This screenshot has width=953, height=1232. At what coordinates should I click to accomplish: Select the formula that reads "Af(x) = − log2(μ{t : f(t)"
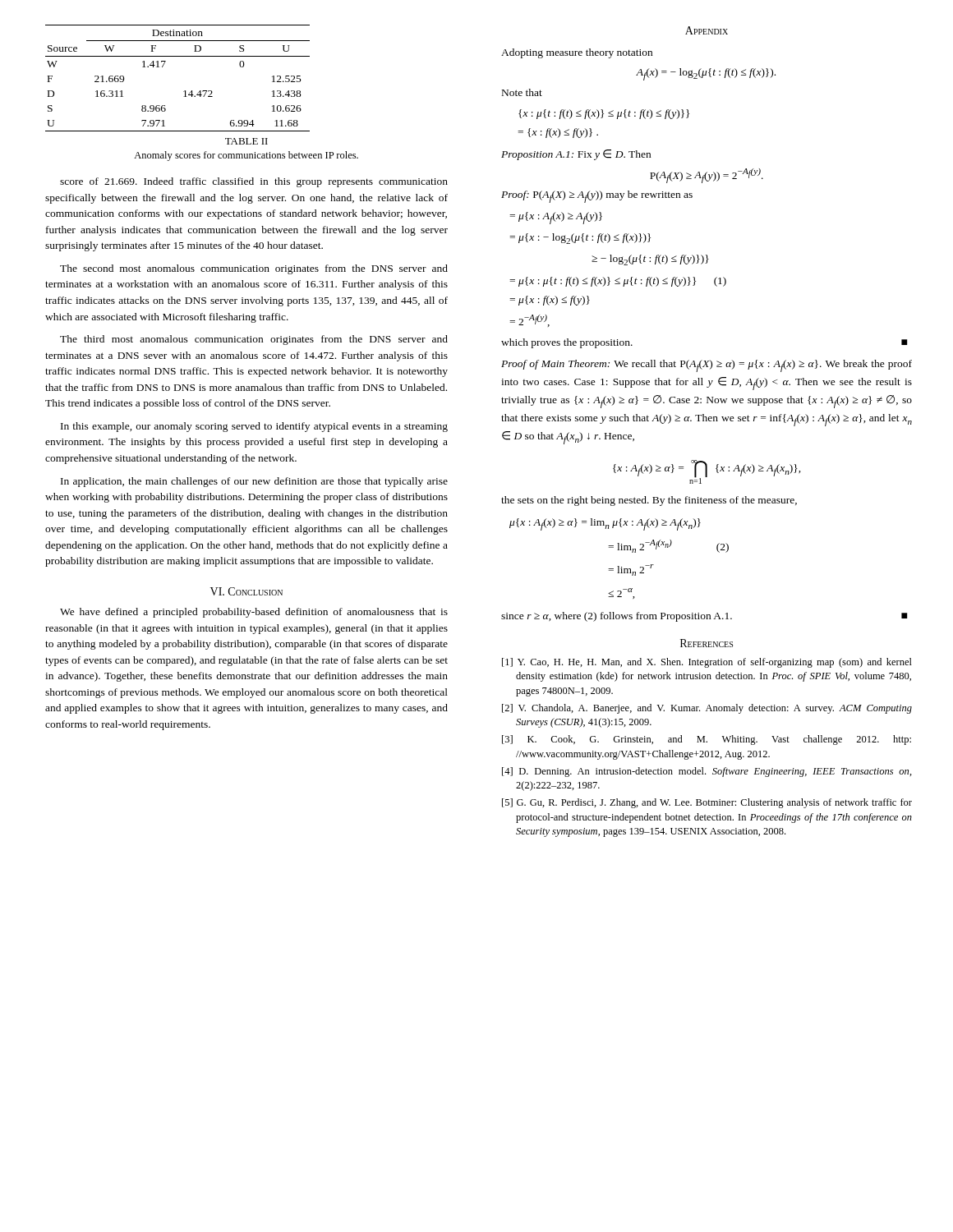click(707, 73)
